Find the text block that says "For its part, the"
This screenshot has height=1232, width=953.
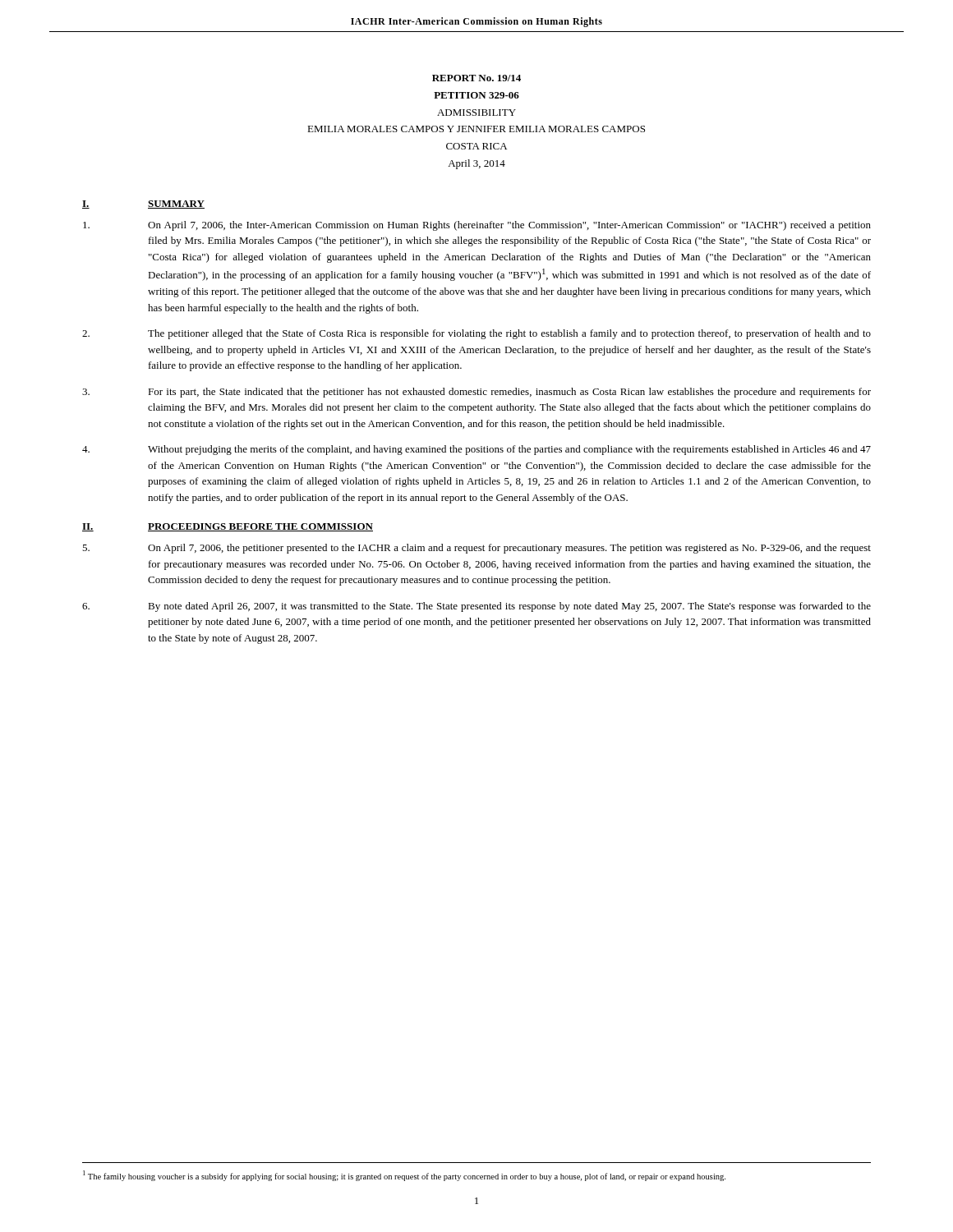click(476, 407)
